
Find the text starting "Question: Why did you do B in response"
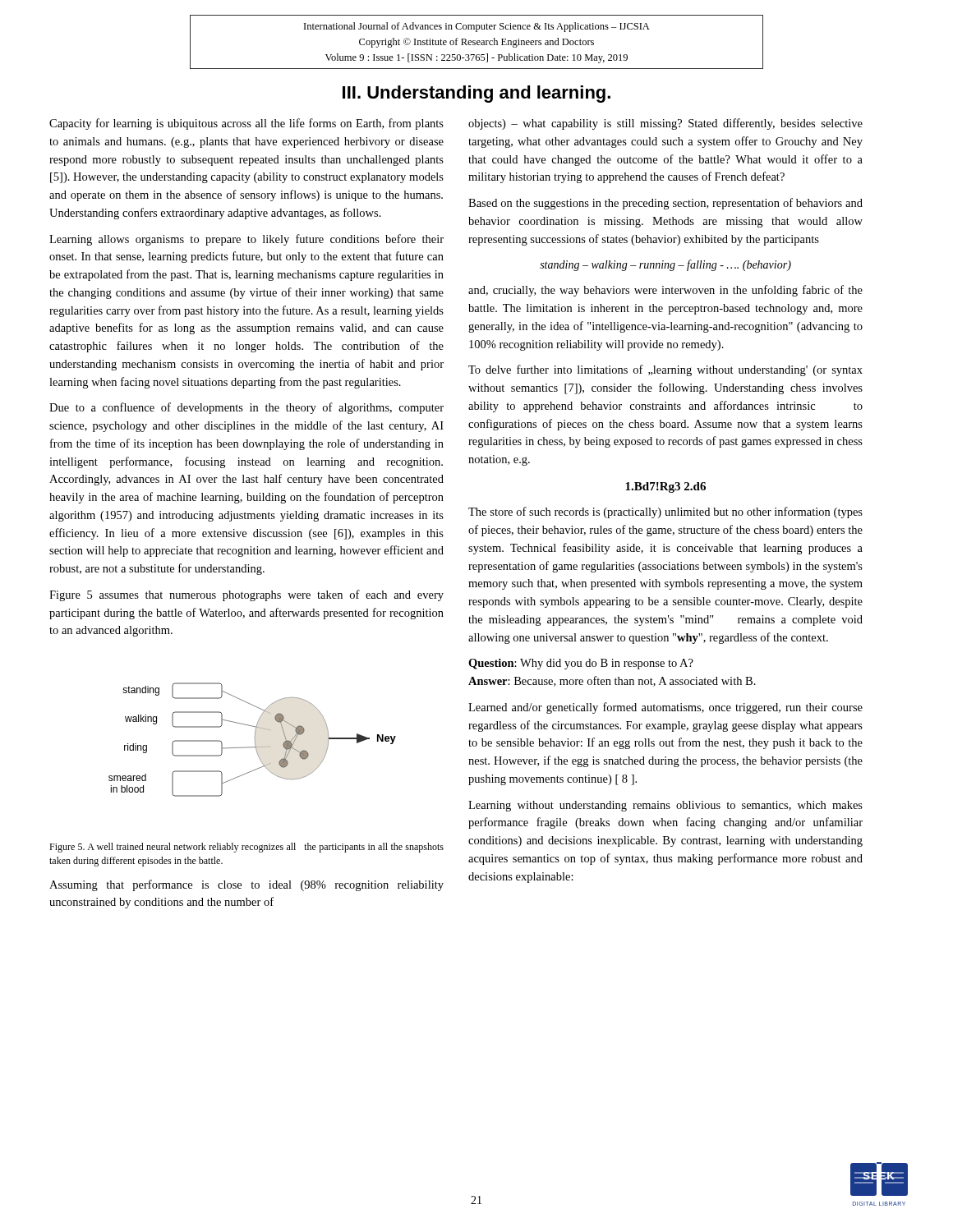(665, 673)
